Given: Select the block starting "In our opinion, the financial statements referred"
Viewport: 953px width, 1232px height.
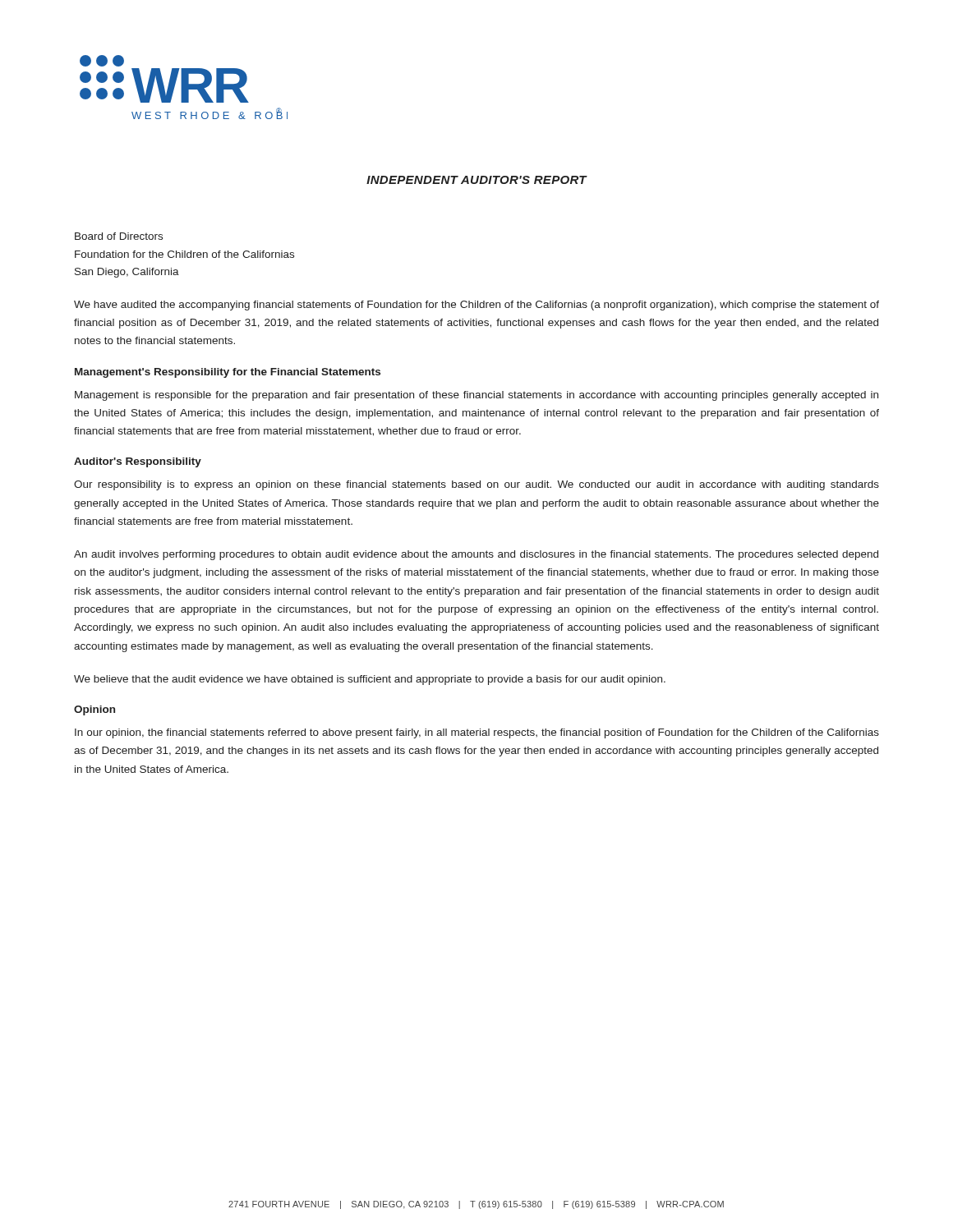Looking at the screenshot, I should (476, 751).
